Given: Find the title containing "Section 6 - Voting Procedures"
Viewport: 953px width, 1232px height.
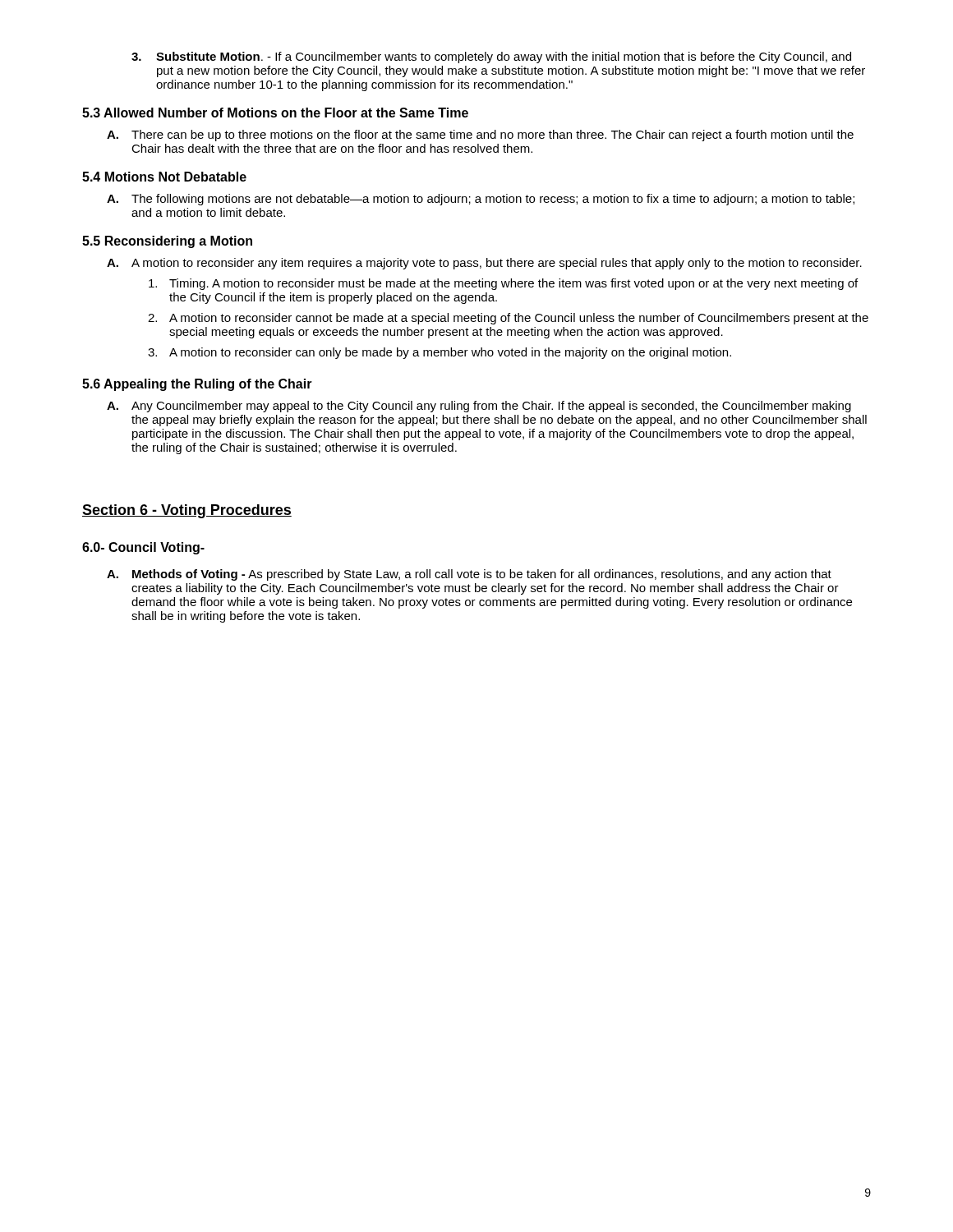Looking at the screenshot, I should pos(187,510).
